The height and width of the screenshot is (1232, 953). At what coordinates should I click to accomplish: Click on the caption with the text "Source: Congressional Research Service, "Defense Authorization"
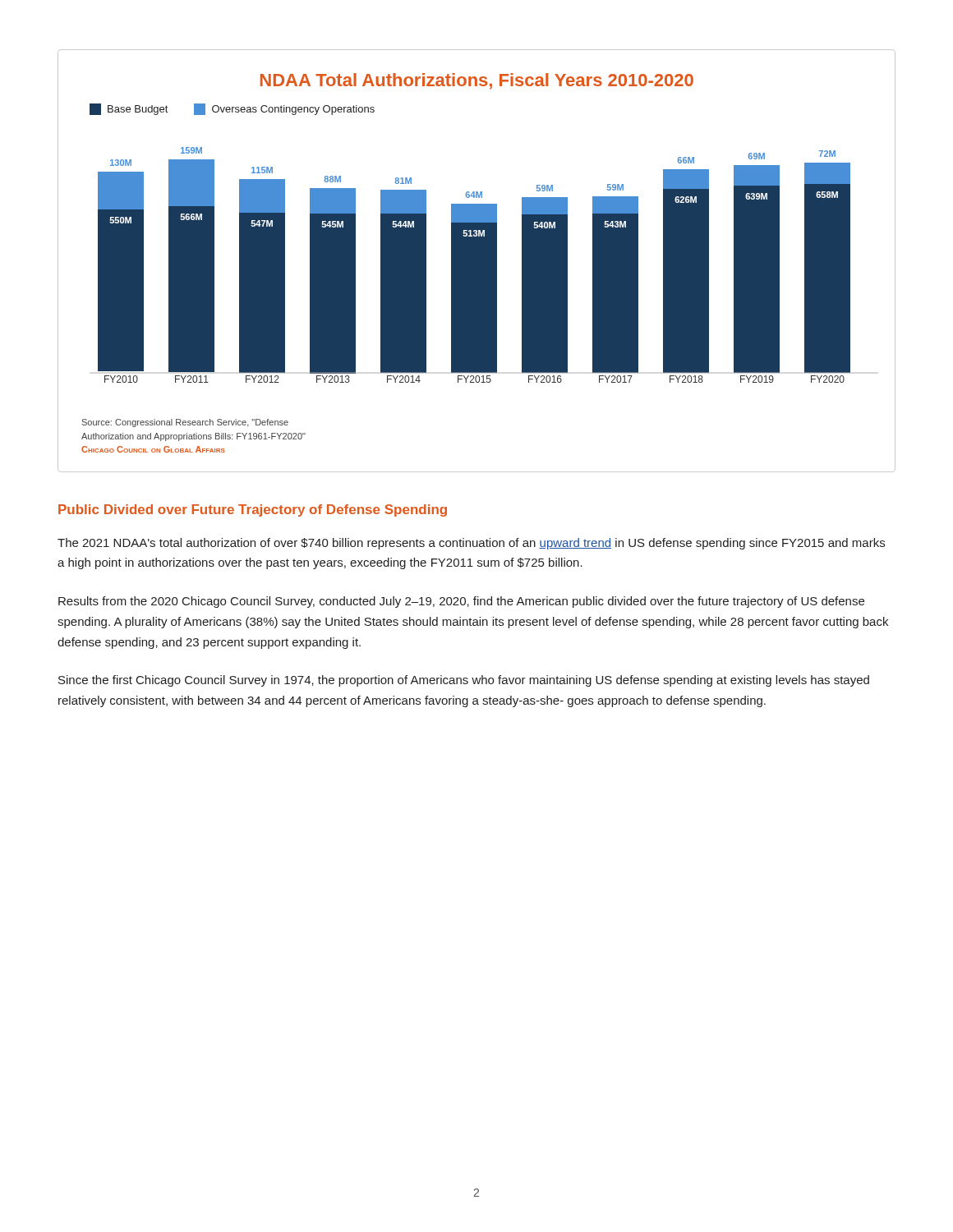[x=193, y=436]
